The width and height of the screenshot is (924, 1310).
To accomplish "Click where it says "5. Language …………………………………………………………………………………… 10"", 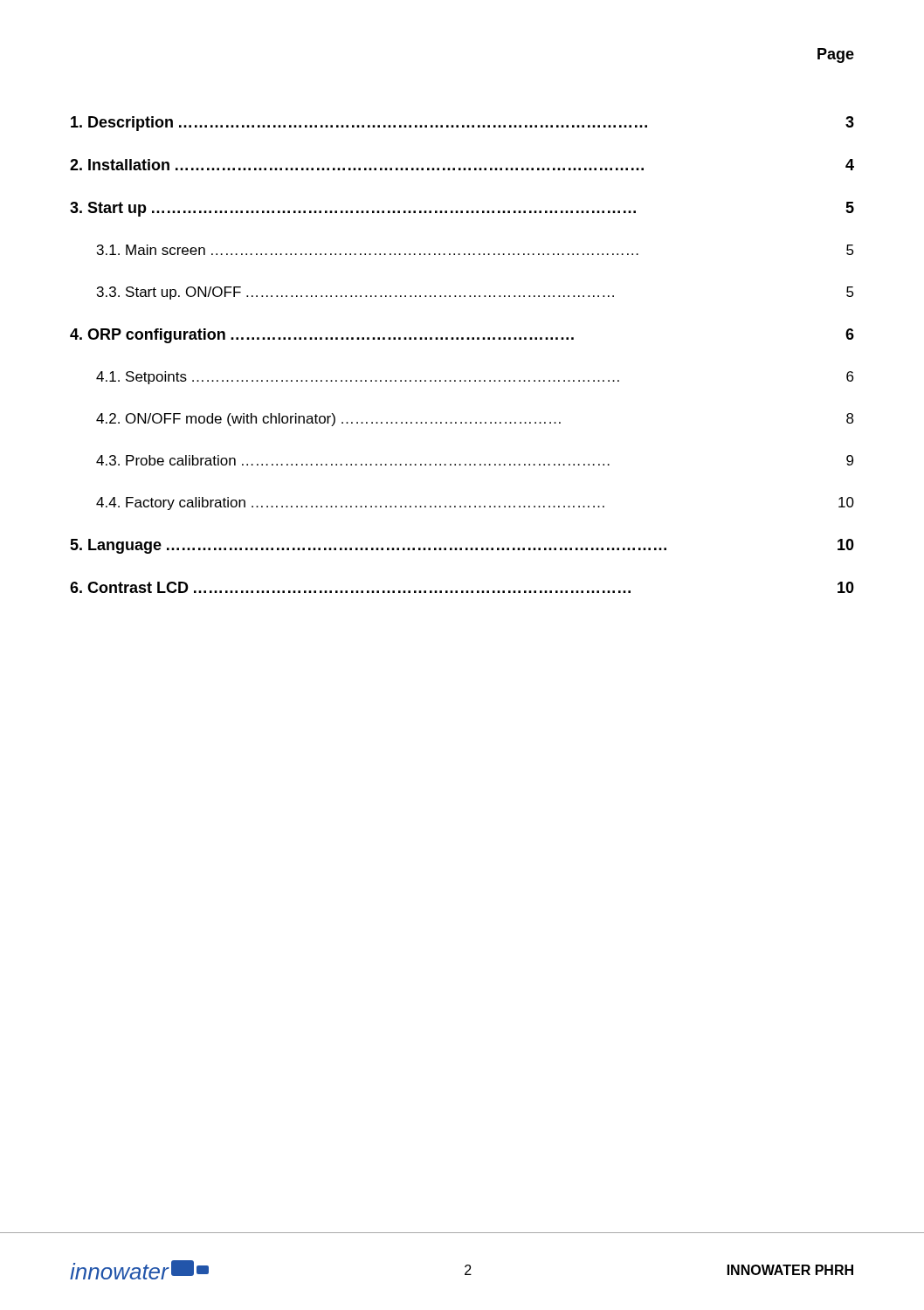I will [x=462, y=545].
